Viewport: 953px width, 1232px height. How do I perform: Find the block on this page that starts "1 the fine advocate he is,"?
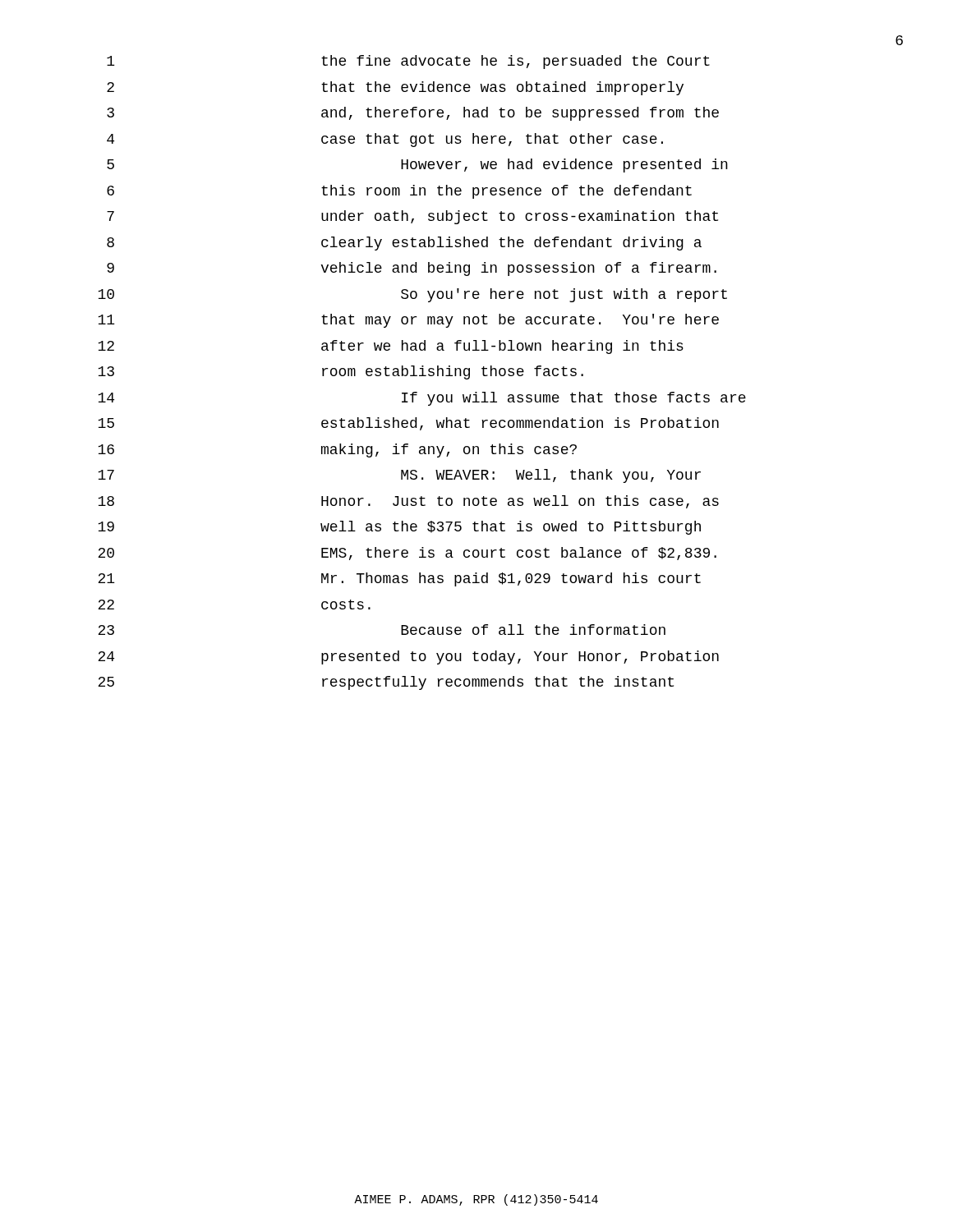(476, 62)
